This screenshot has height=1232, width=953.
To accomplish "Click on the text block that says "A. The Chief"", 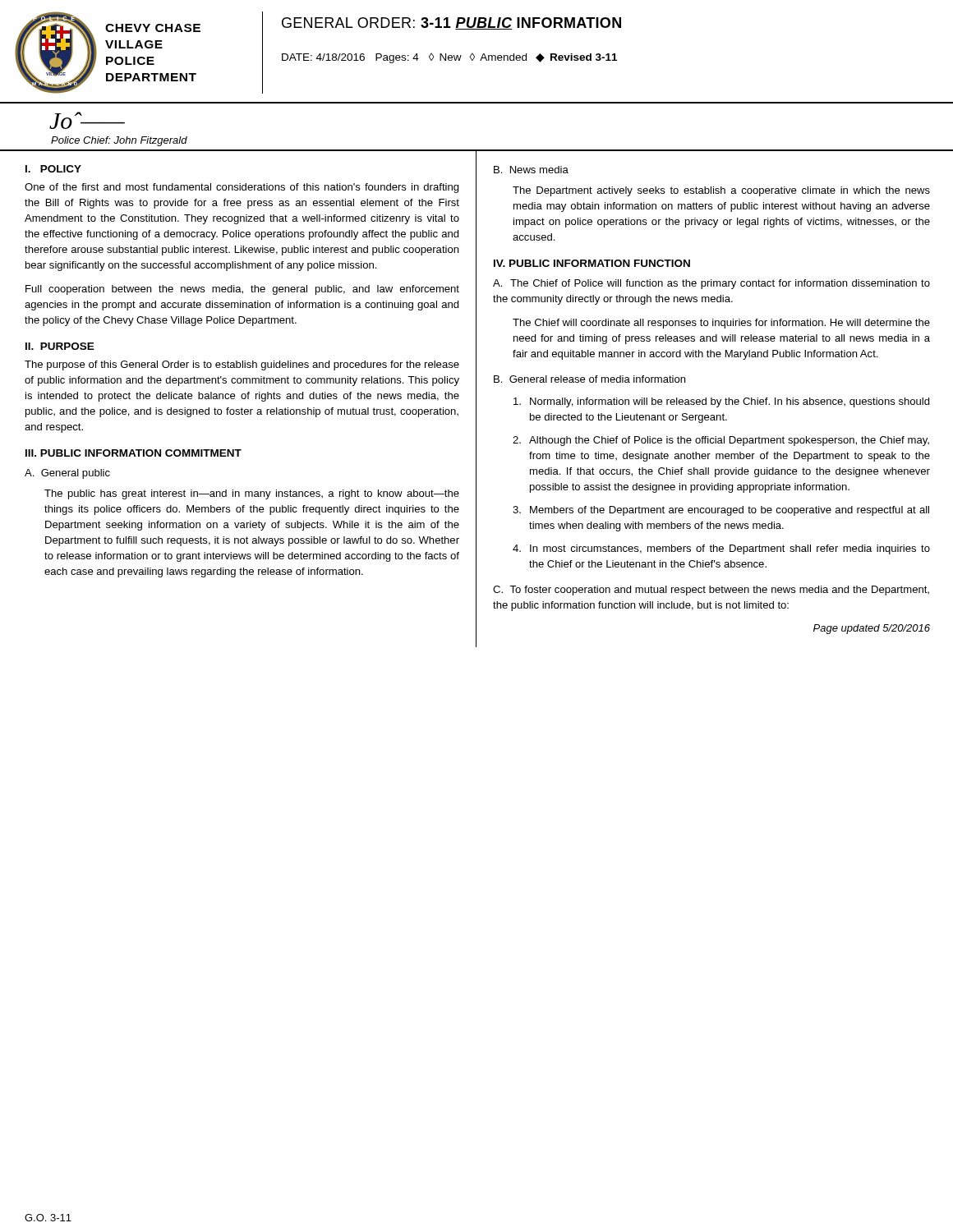I will click(x=711, y=291).
